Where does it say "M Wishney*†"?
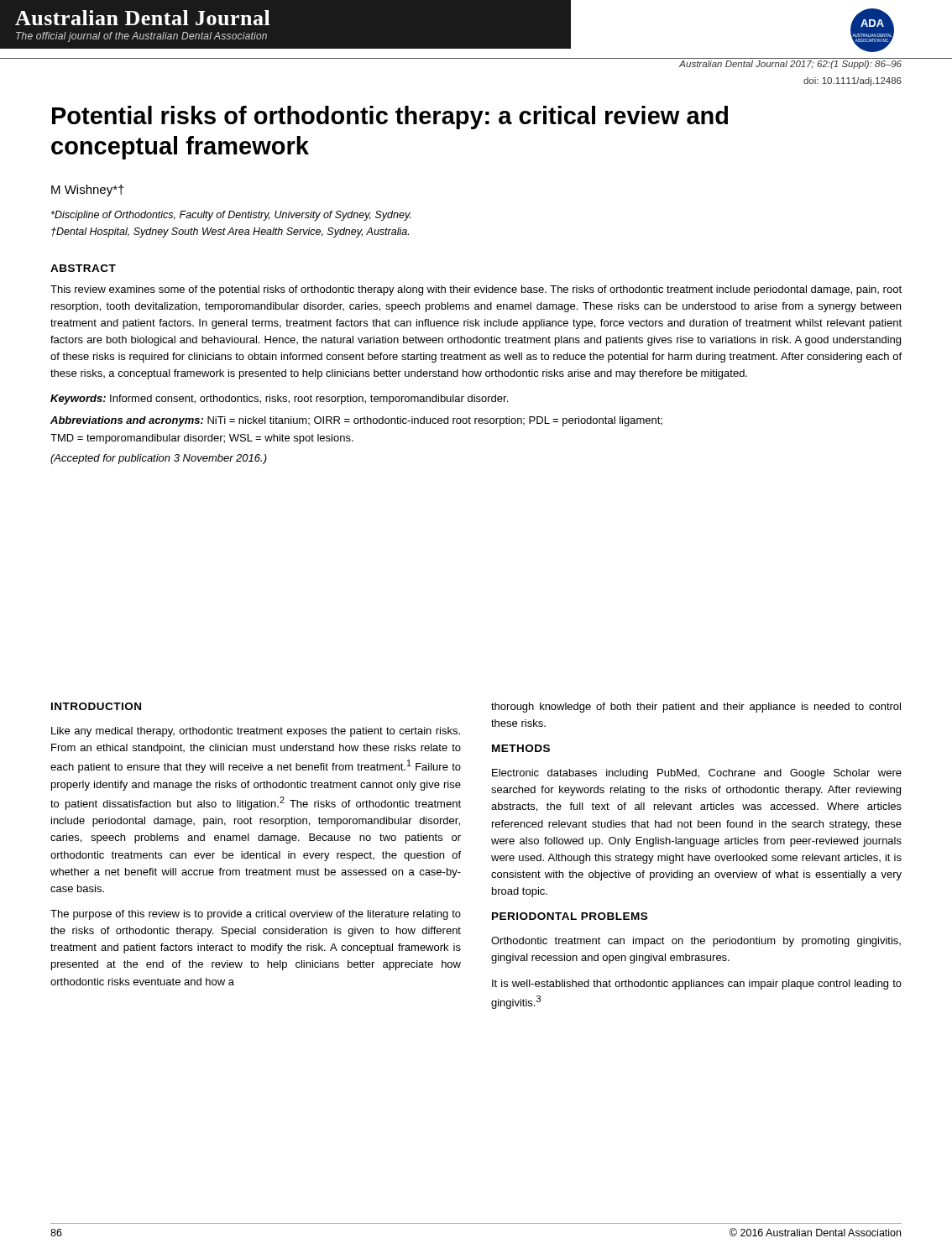 87,189
